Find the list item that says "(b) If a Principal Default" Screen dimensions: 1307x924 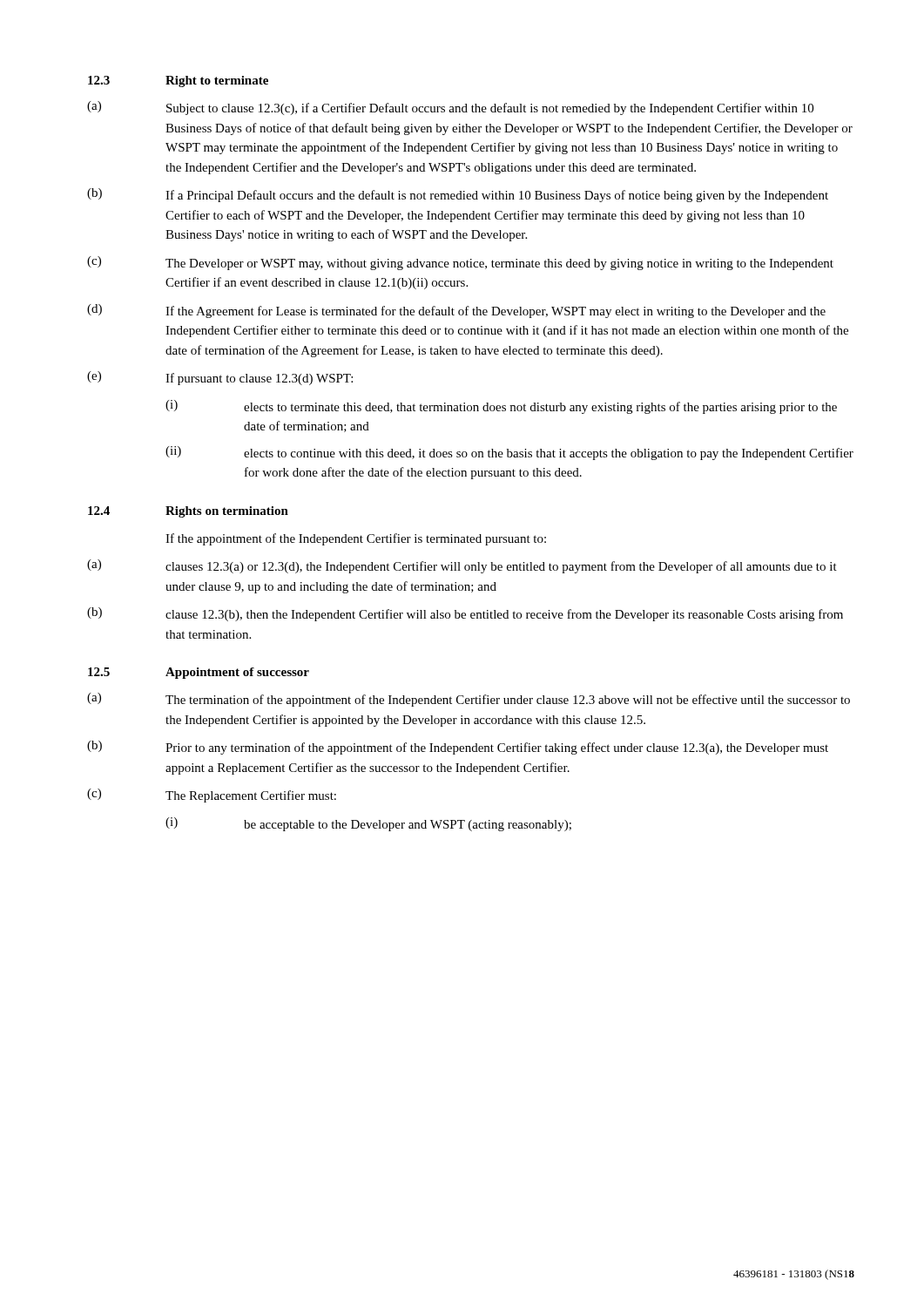click(x=471, y=215)
